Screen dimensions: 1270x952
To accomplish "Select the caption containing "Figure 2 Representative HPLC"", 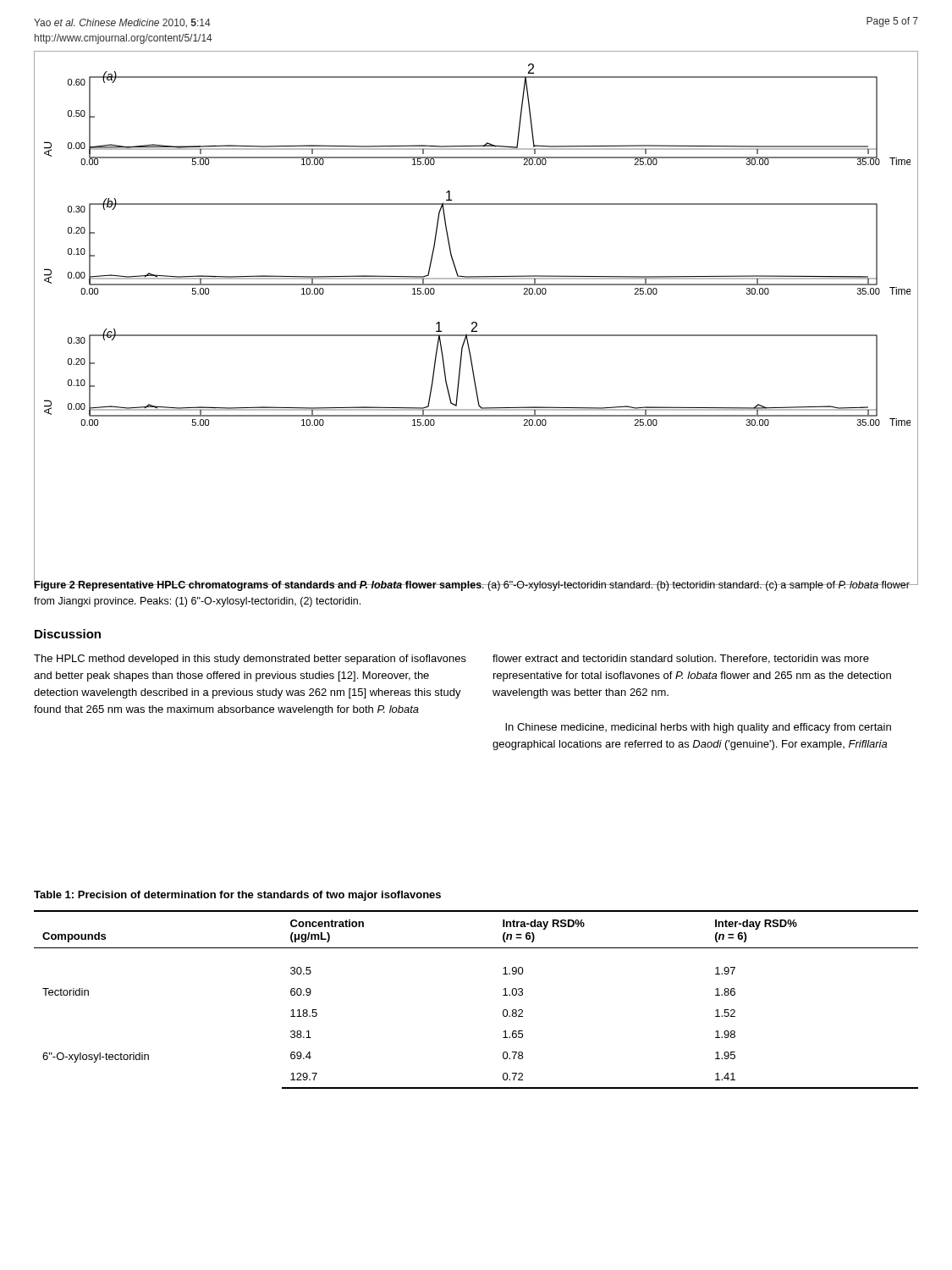I will [472, 593].
